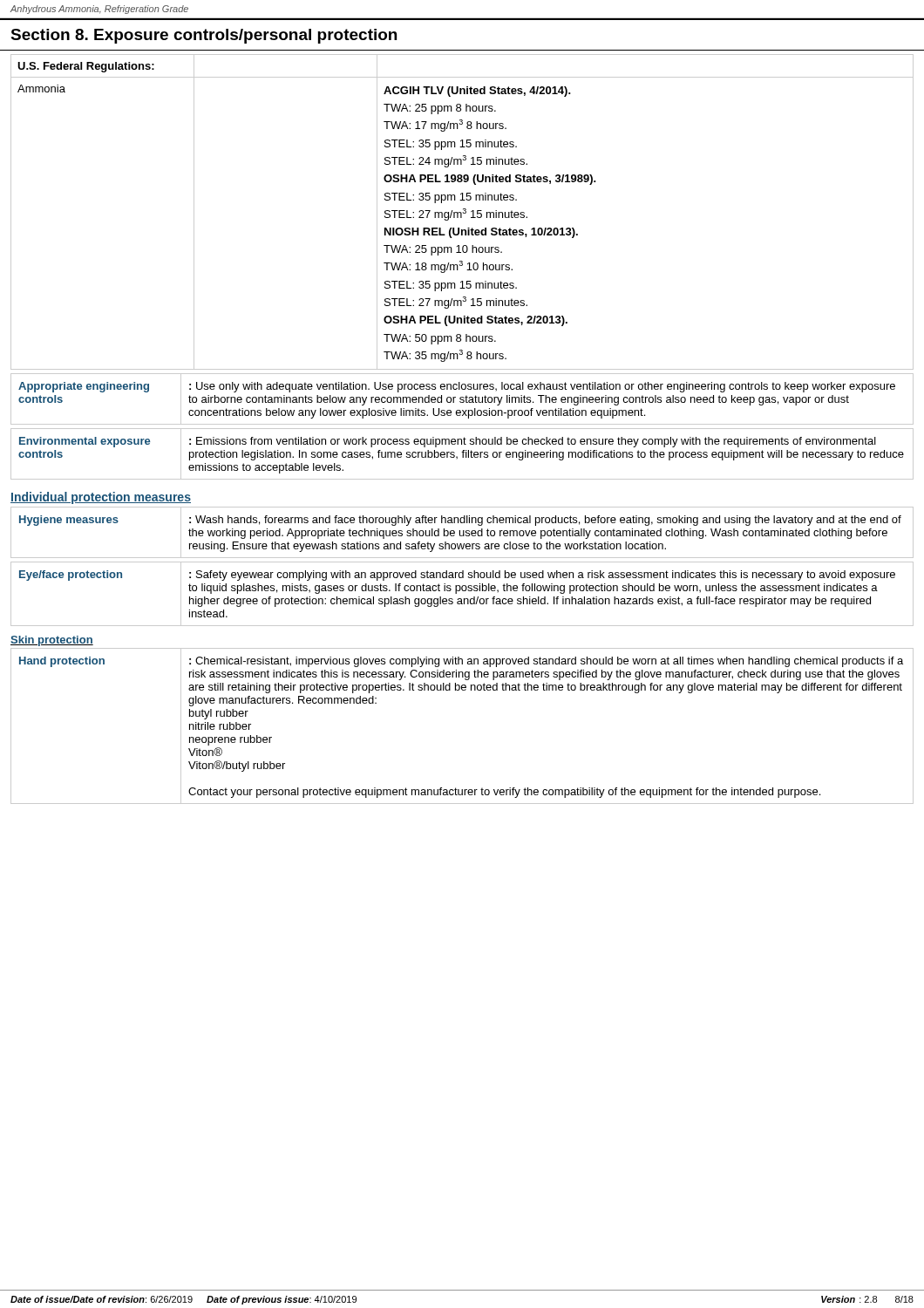This screenshot has height=1308, width=924.
Task: Click on the text block that says "Appropriate engineering controls : Use only with adequate"
Action: (462, 399)
